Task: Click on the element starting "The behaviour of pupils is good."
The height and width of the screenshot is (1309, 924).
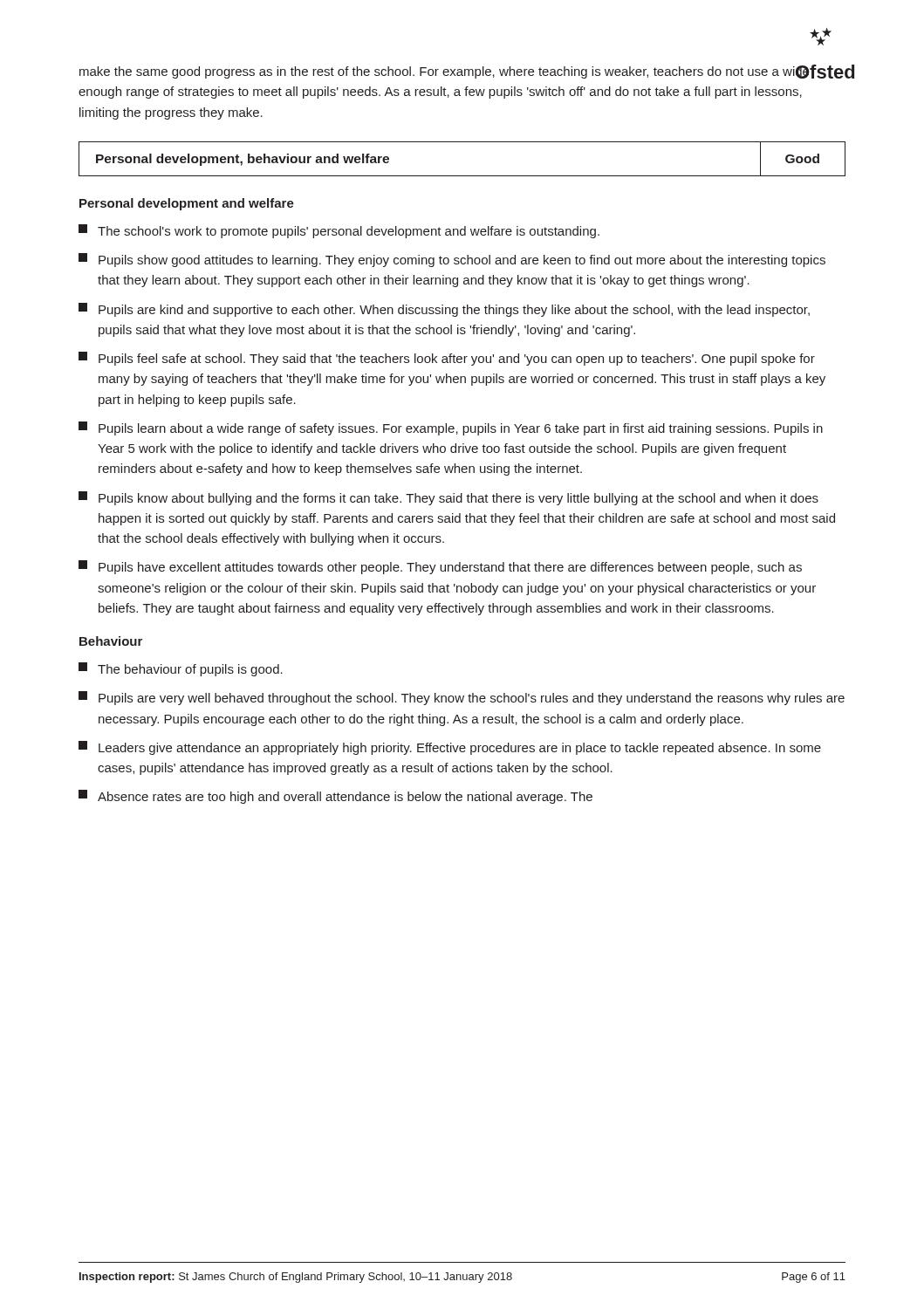Action: [181, 669]
